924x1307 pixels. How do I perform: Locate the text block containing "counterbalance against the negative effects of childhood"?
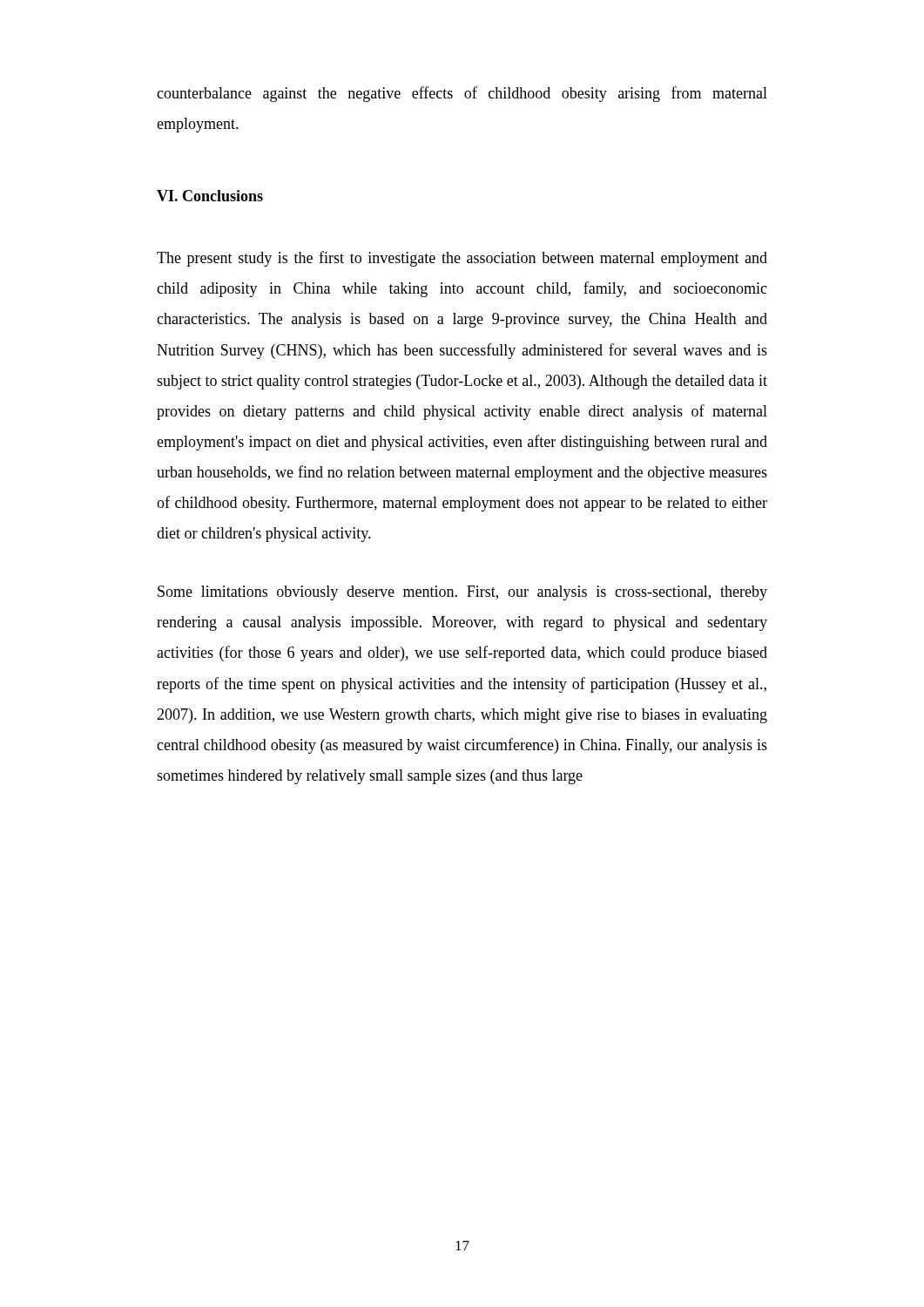pyautogui.click(x=462, y=94)
